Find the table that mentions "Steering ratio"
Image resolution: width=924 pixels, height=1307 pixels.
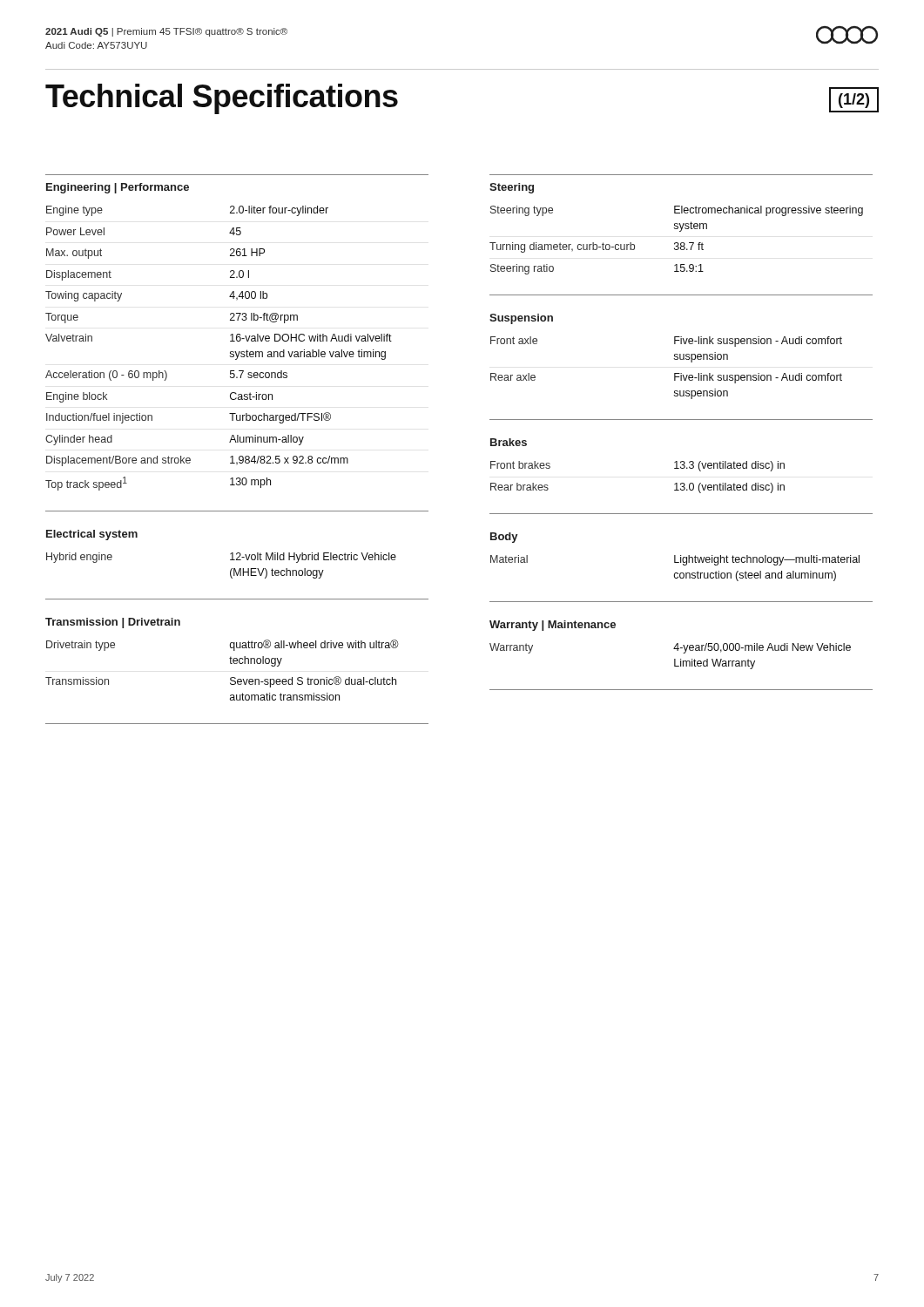pos(681,248)
